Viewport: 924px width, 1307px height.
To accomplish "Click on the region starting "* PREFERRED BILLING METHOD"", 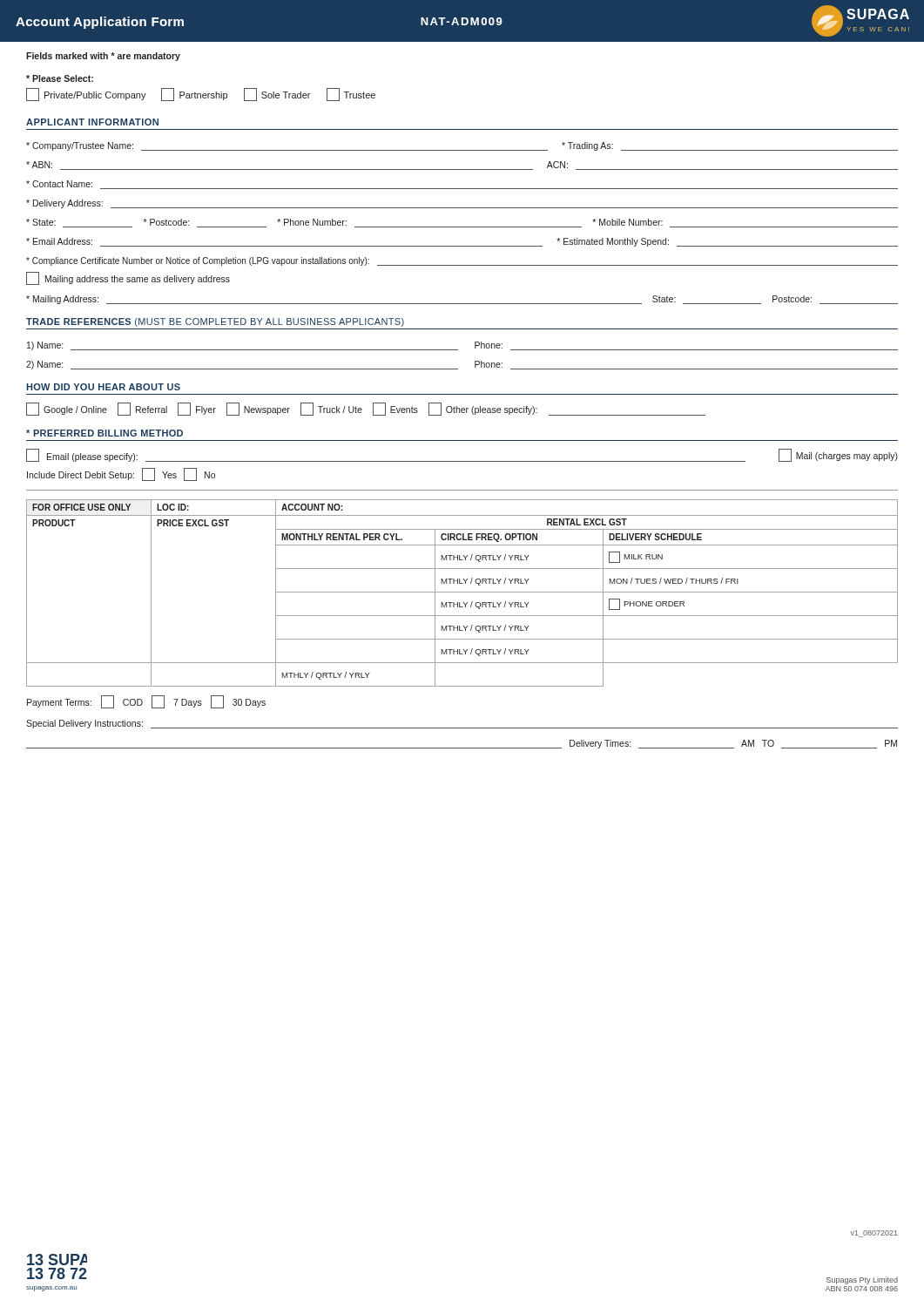I will point(105,433).
